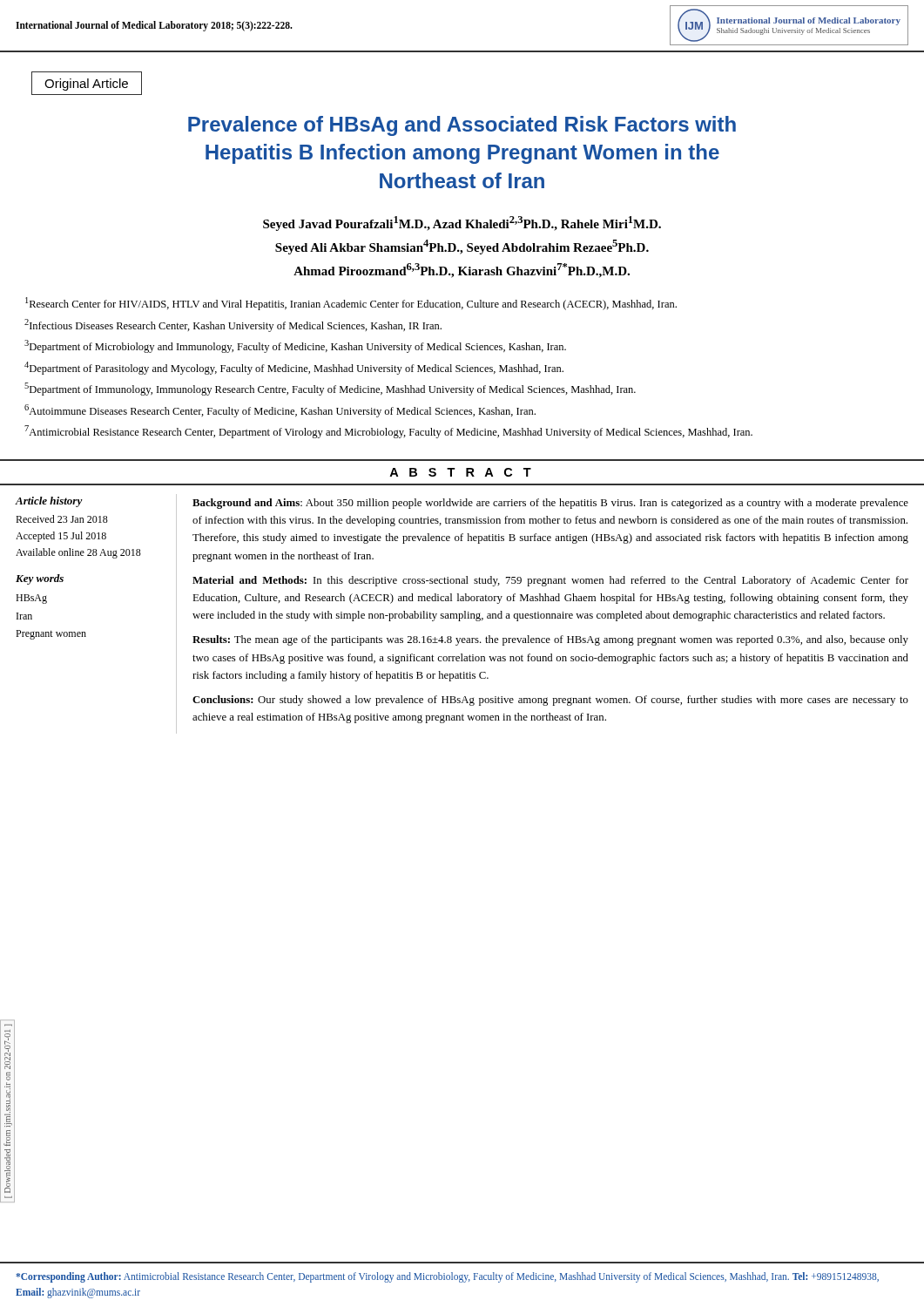Locate the title that says "Prevalence of HBsAg and"
Image resolution: width=924 pixels, height=1307 pixels.
pos(462,153)
